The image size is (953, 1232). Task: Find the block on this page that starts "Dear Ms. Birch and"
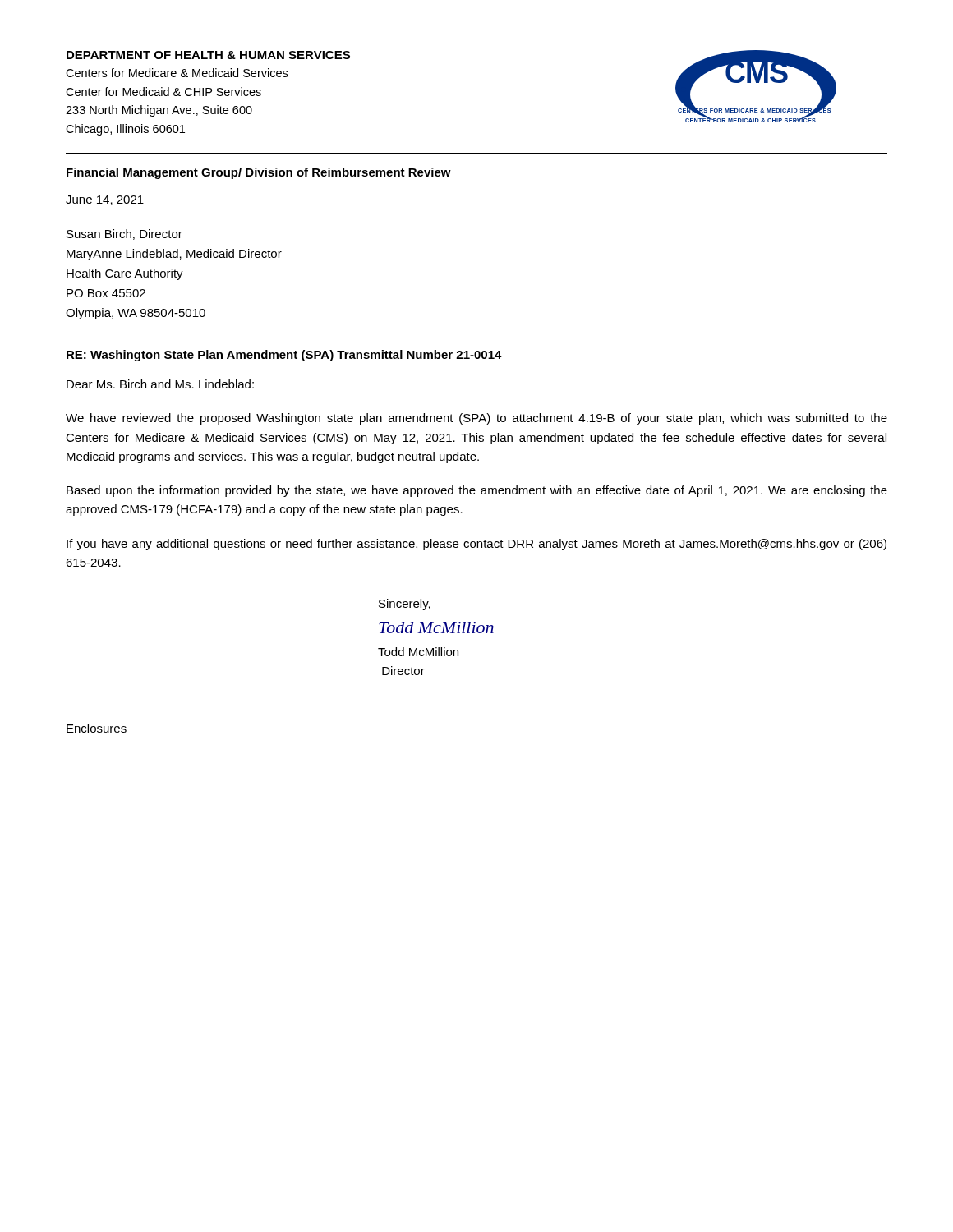click(160, 384)
